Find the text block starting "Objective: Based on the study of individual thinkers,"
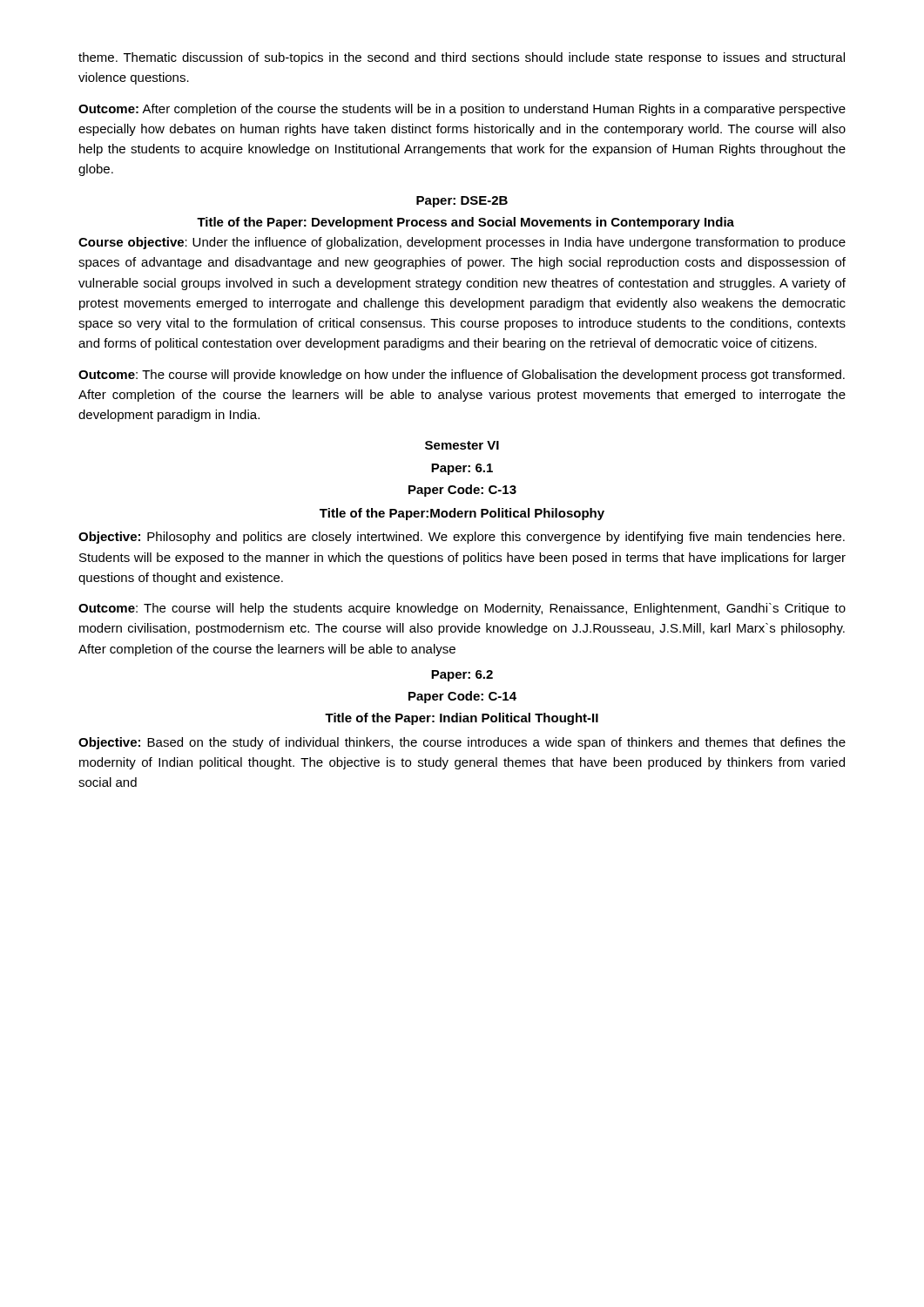 point(462,762)
